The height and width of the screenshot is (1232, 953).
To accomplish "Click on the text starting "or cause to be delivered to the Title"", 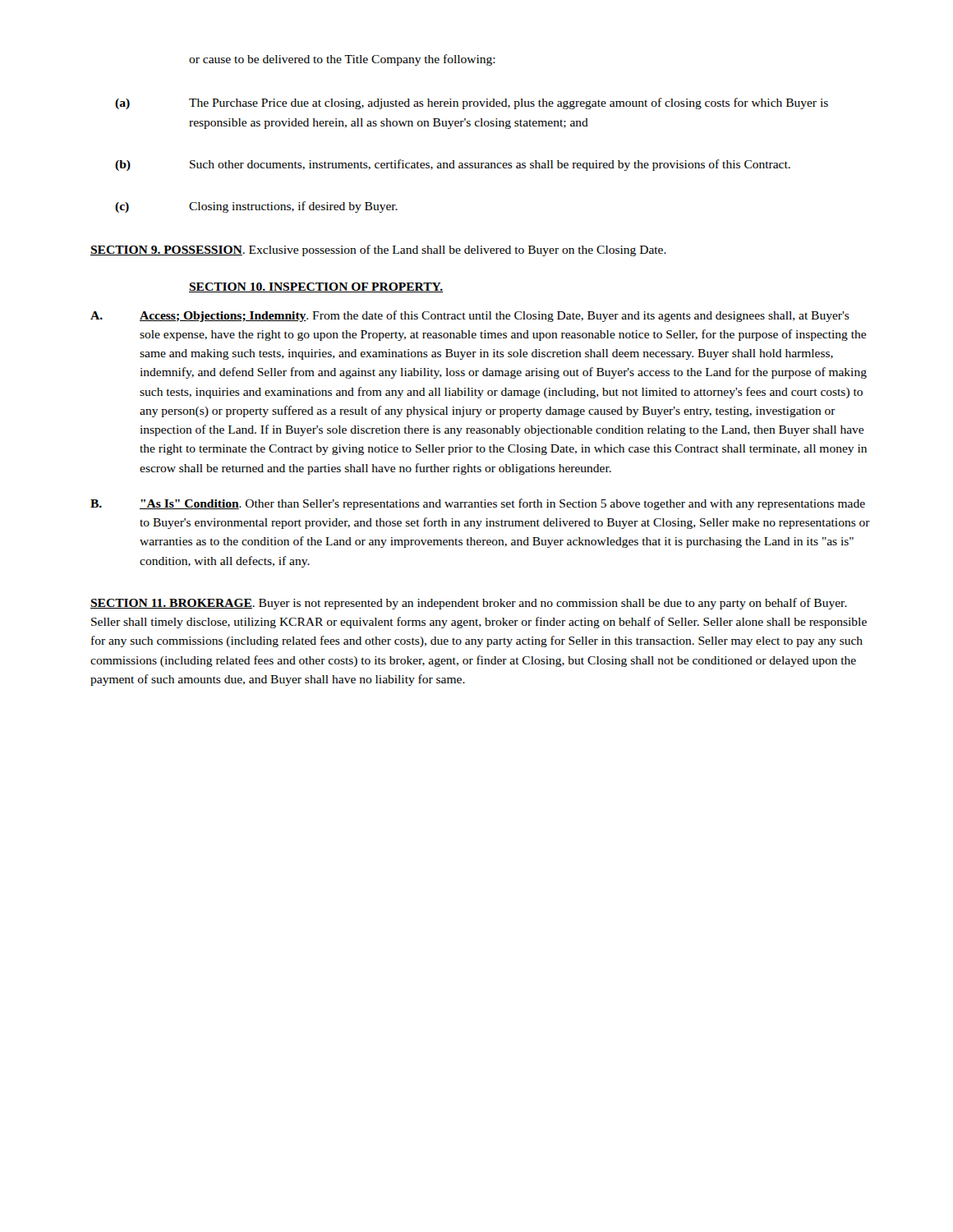I will pyautogui.click(x=342, y=59).
